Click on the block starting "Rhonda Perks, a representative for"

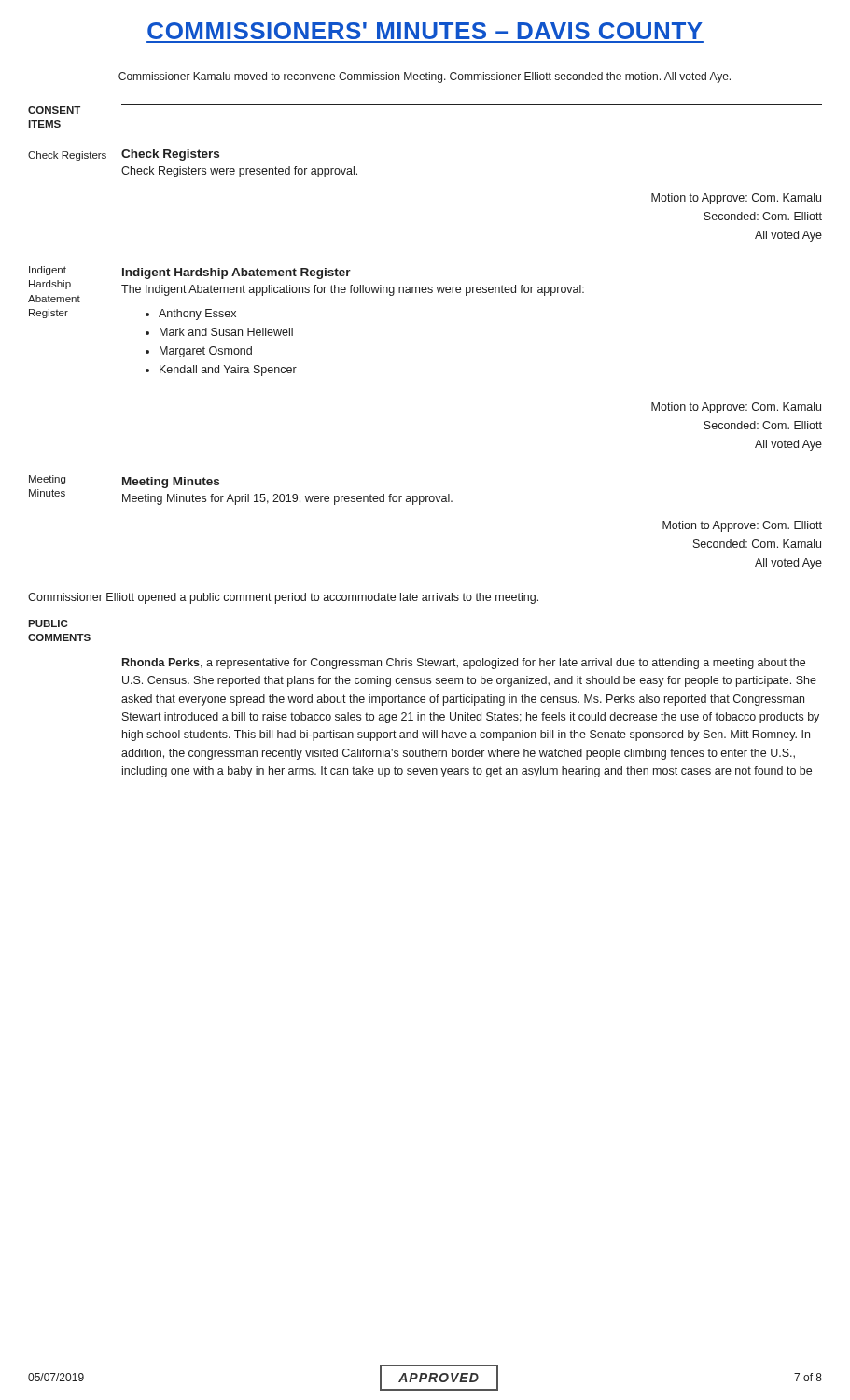470,717
